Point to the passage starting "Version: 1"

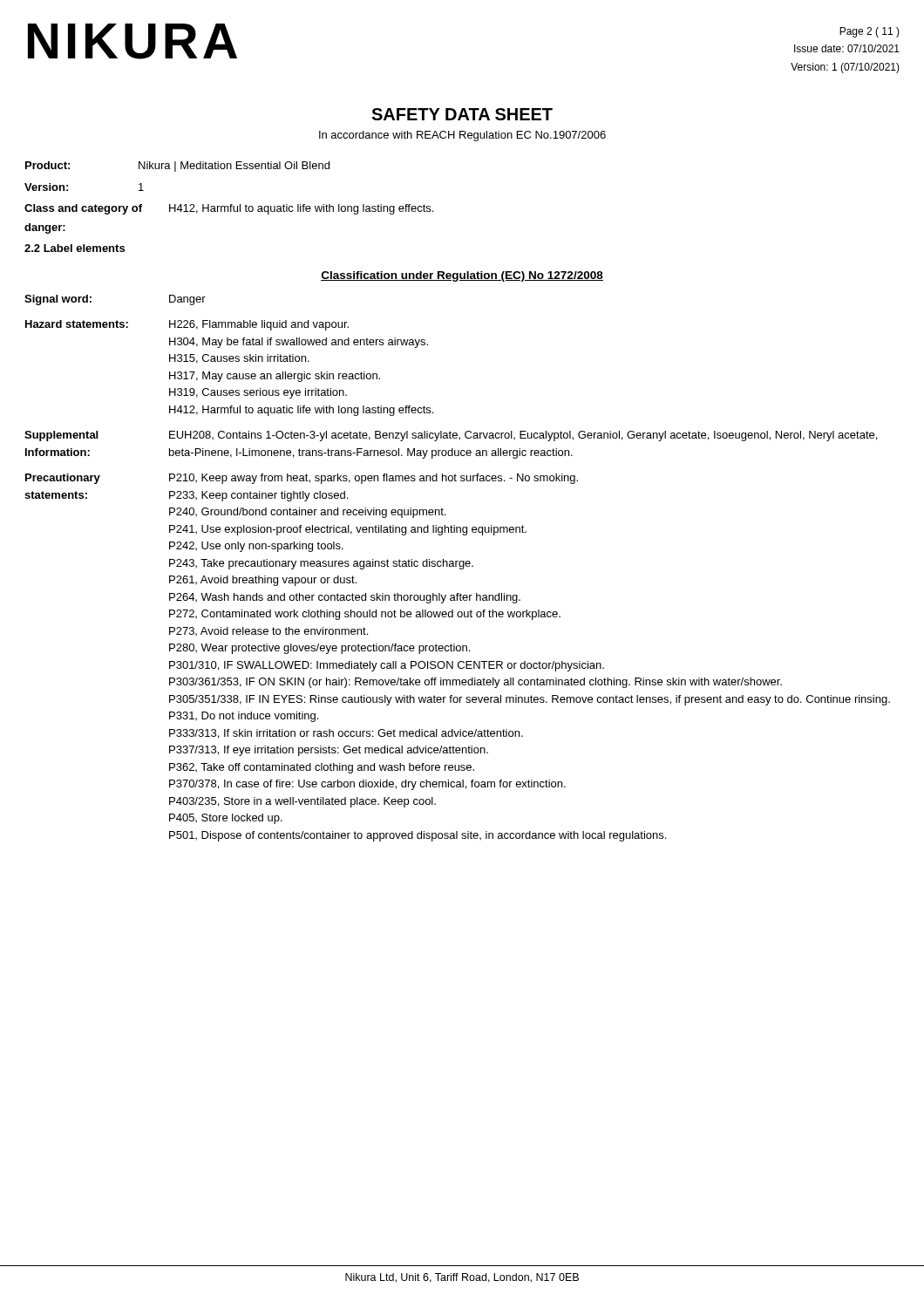pos(45,187)
